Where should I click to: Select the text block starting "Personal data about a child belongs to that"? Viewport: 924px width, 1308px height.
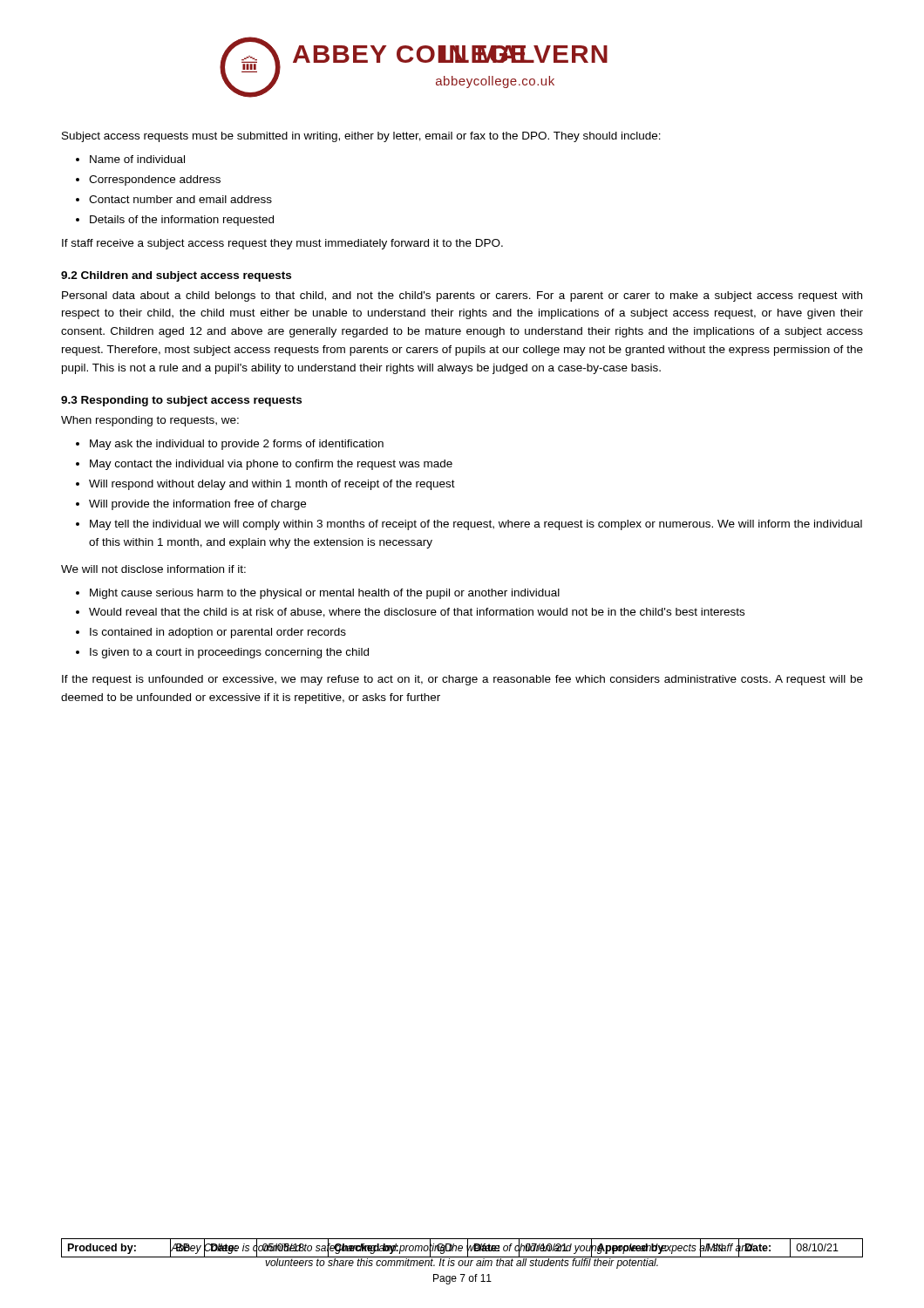(x=462, y=331)
